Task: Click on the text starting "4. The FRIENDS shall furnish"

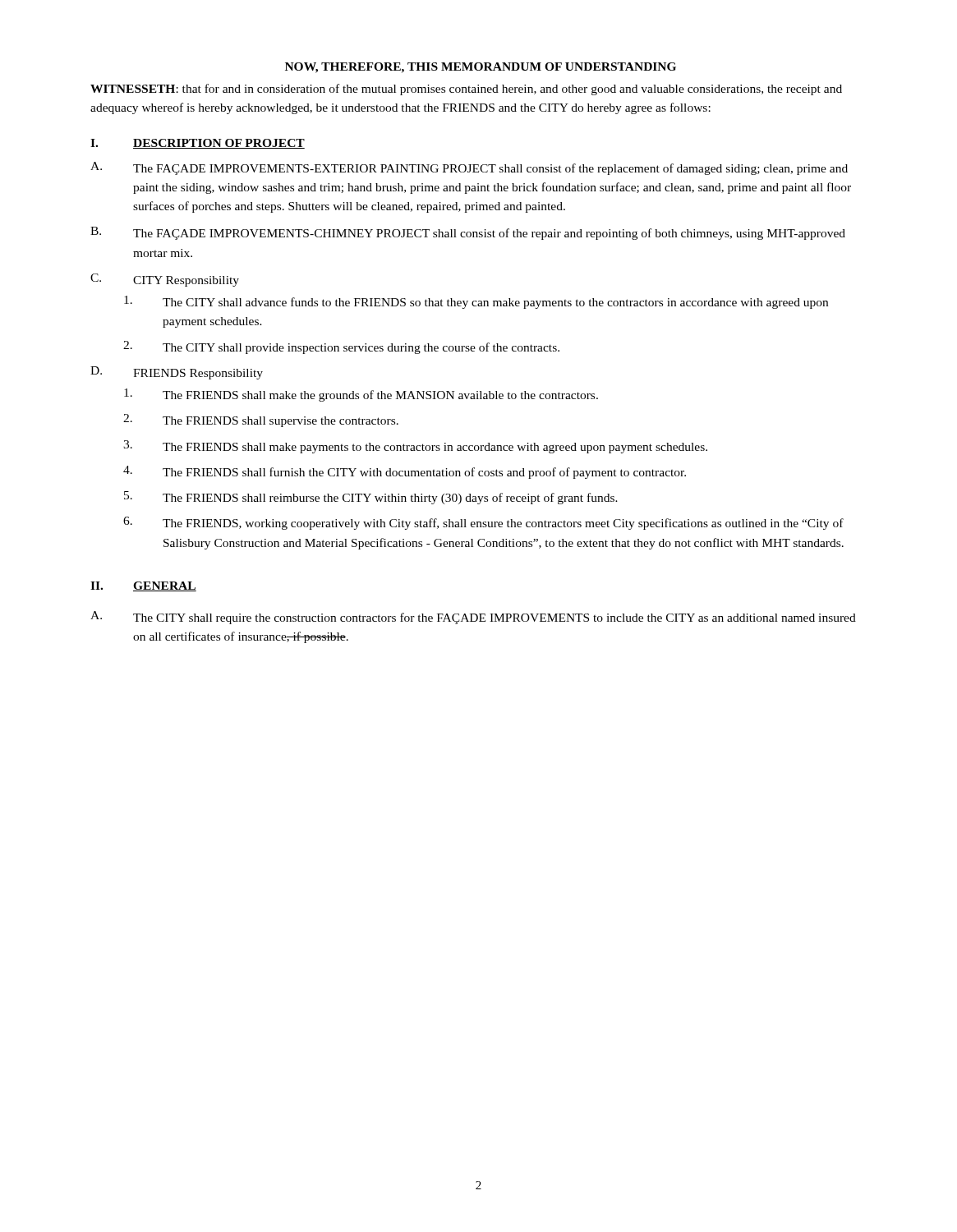Action: click(497, 472)
